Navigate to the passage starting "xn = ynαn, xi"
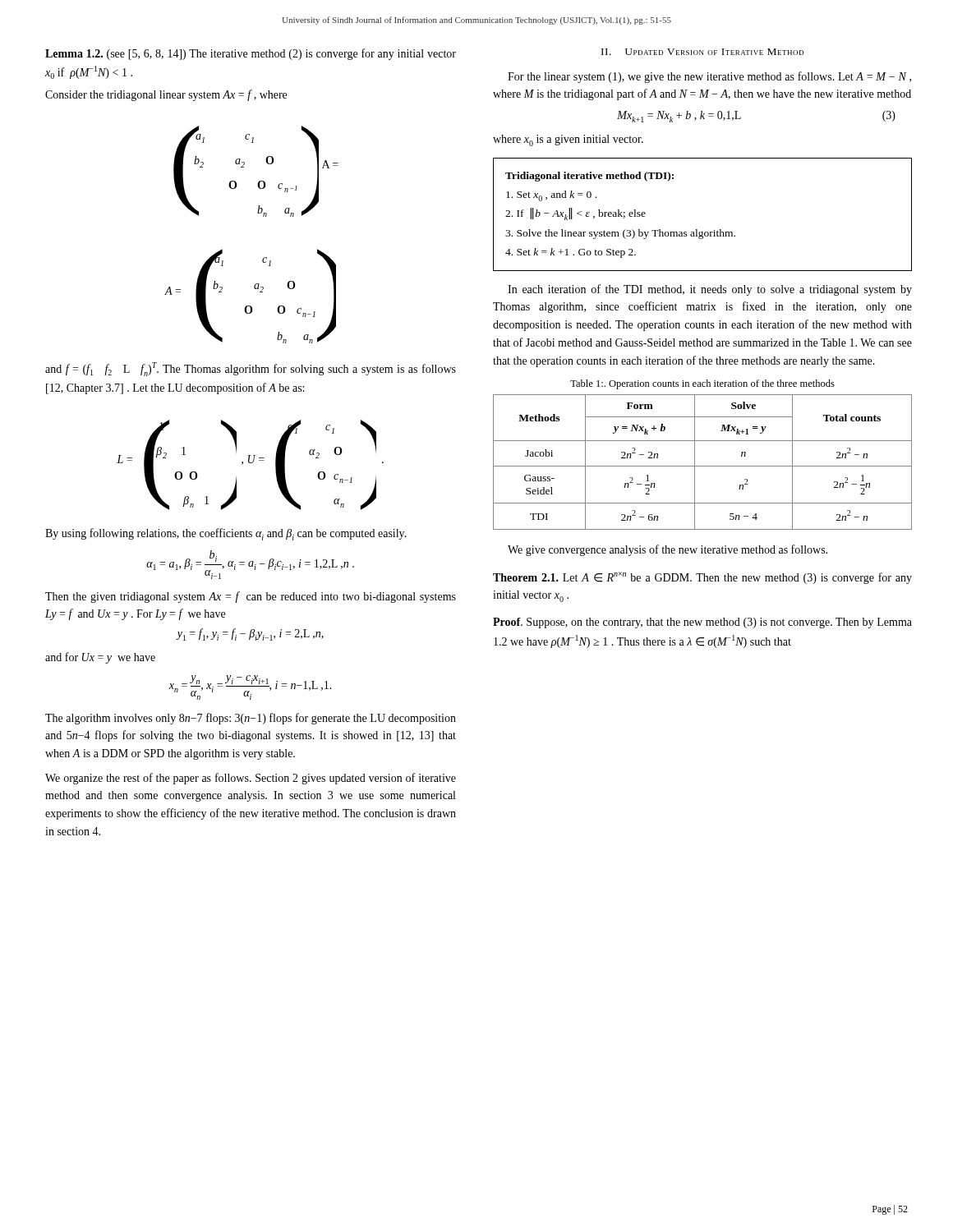This screenshot has width=953, height=1232. 251,686
